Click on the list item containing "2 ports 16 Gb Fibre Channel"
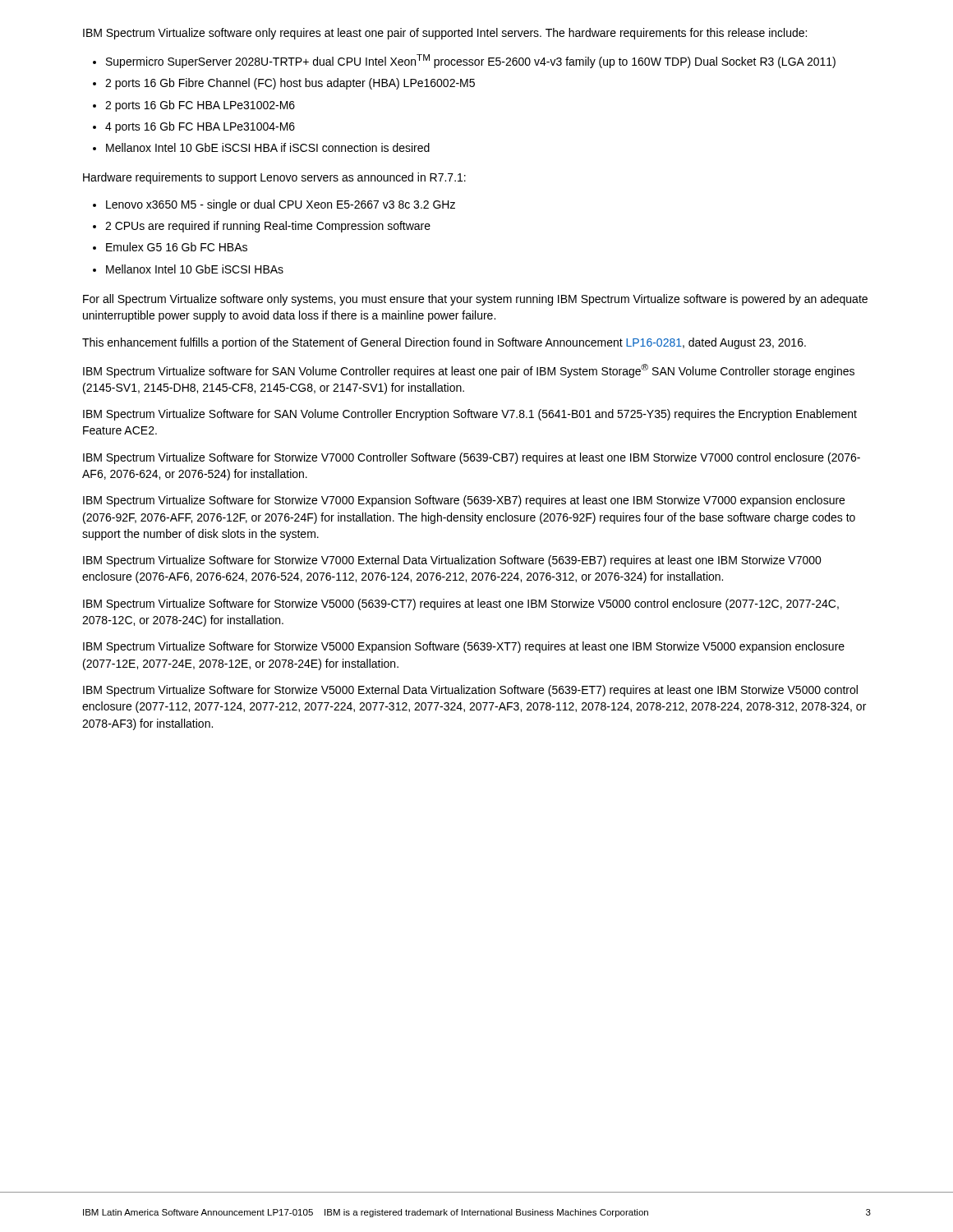This screenshot has height=1232, width=953. pos(290,84)
